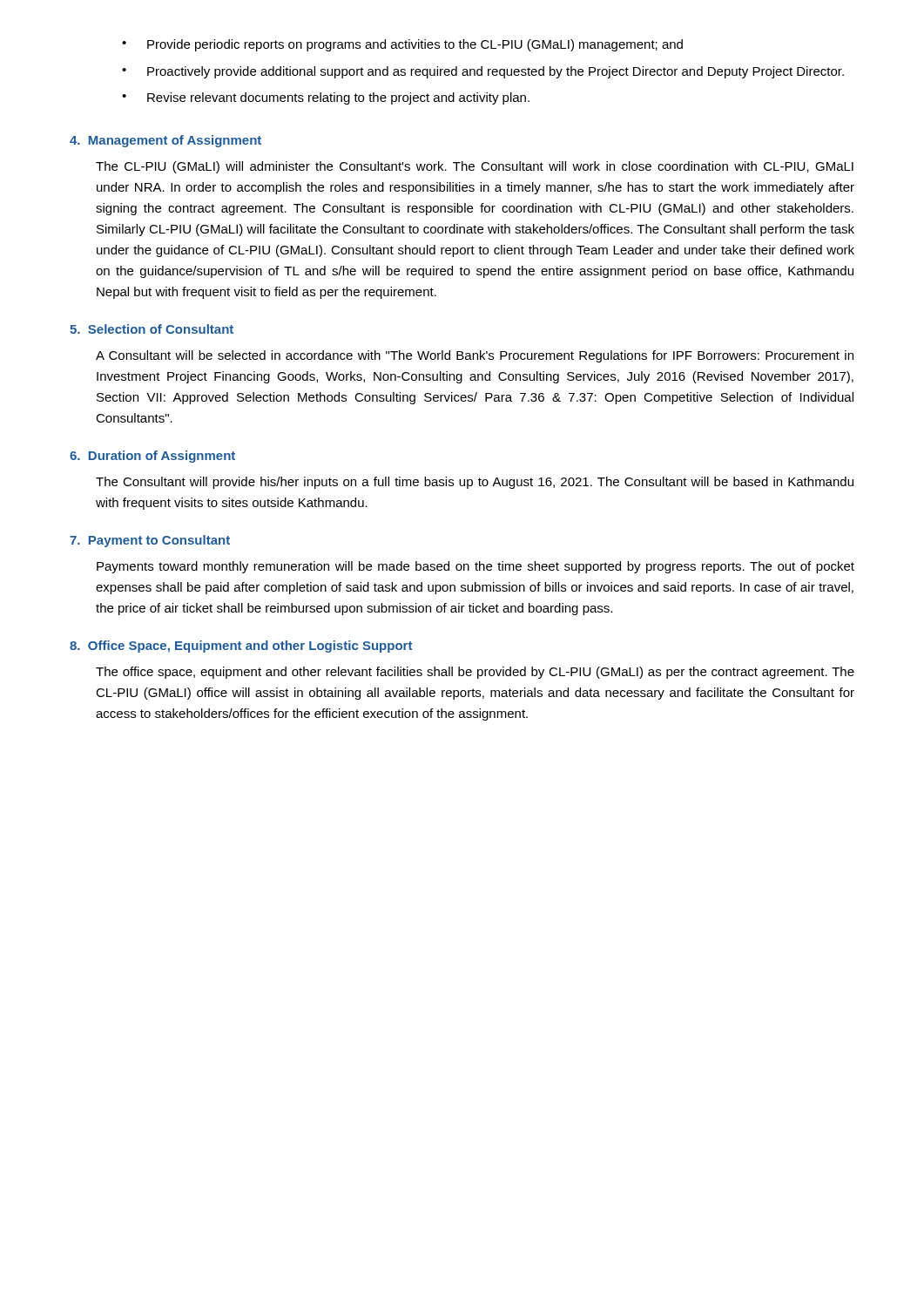Click the passage that begins "• Proactively provide"
Viewport: 924px width, 1307px height.
coord(483,71)
